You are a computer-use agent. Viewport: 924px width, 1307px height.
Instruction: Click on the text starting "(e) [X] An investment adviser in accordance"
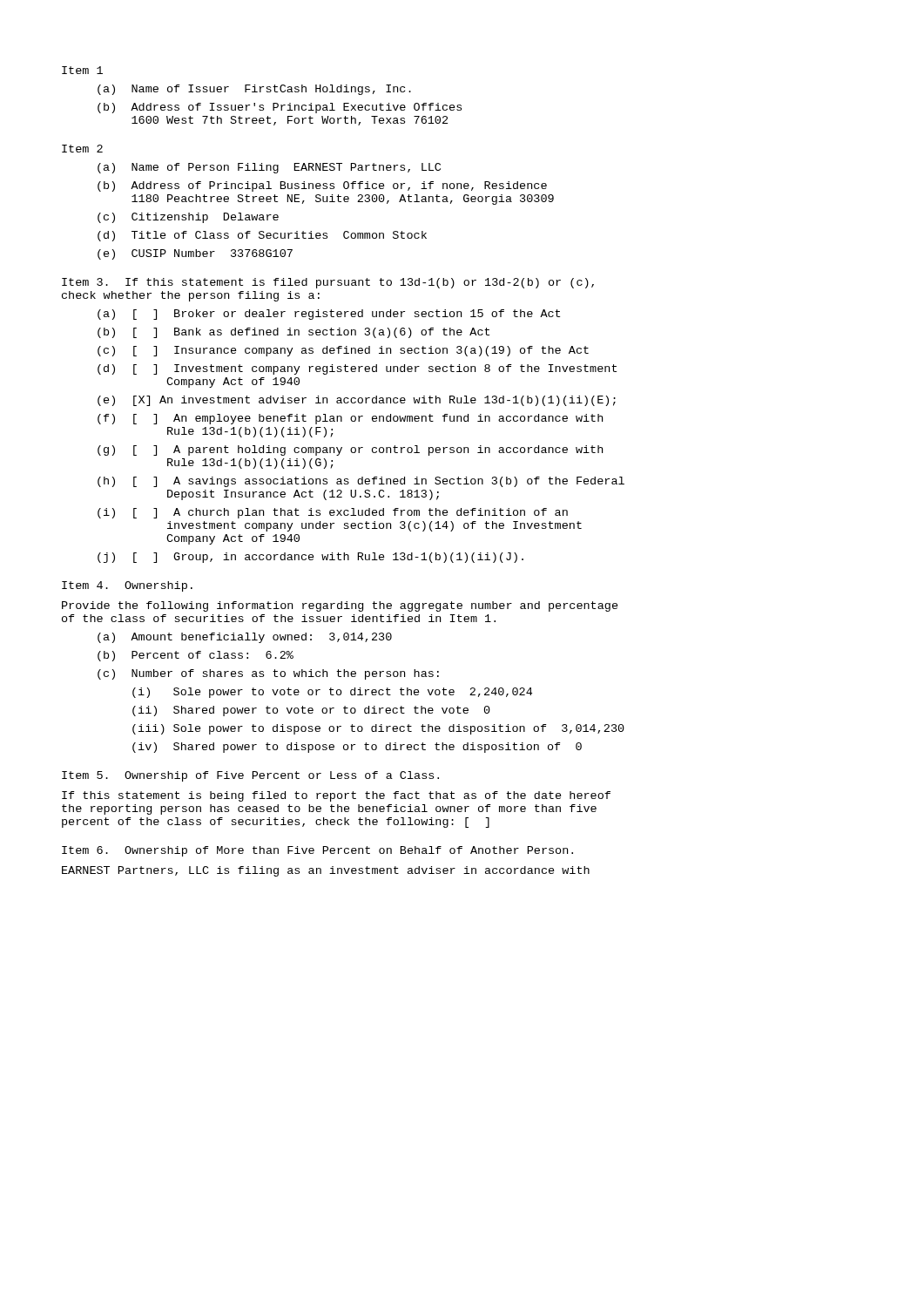tap(357, 400)
